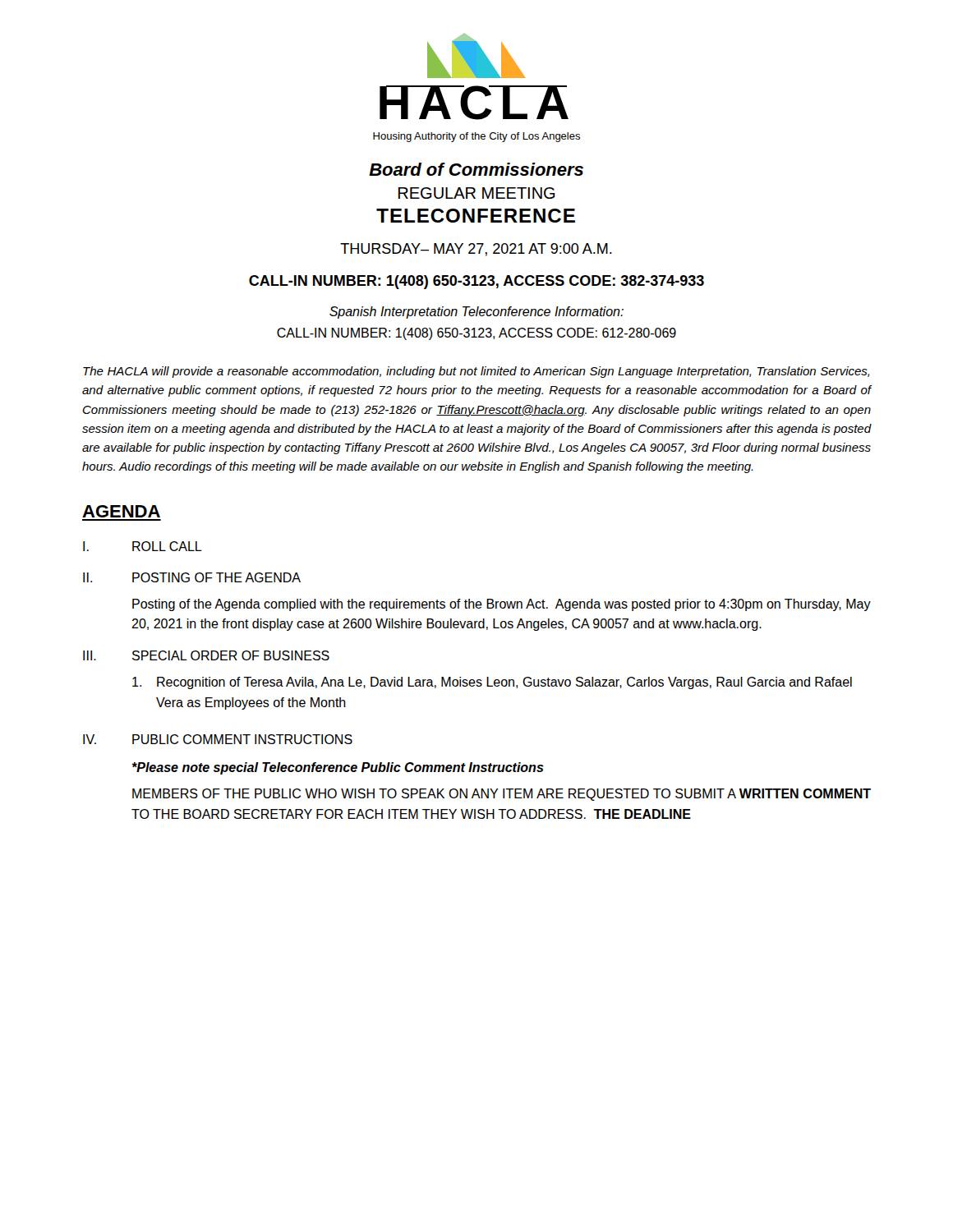953x1232 pixels.
Task: Select the passage starting "REGULAR MEETING"
Action: click(476, 193)
